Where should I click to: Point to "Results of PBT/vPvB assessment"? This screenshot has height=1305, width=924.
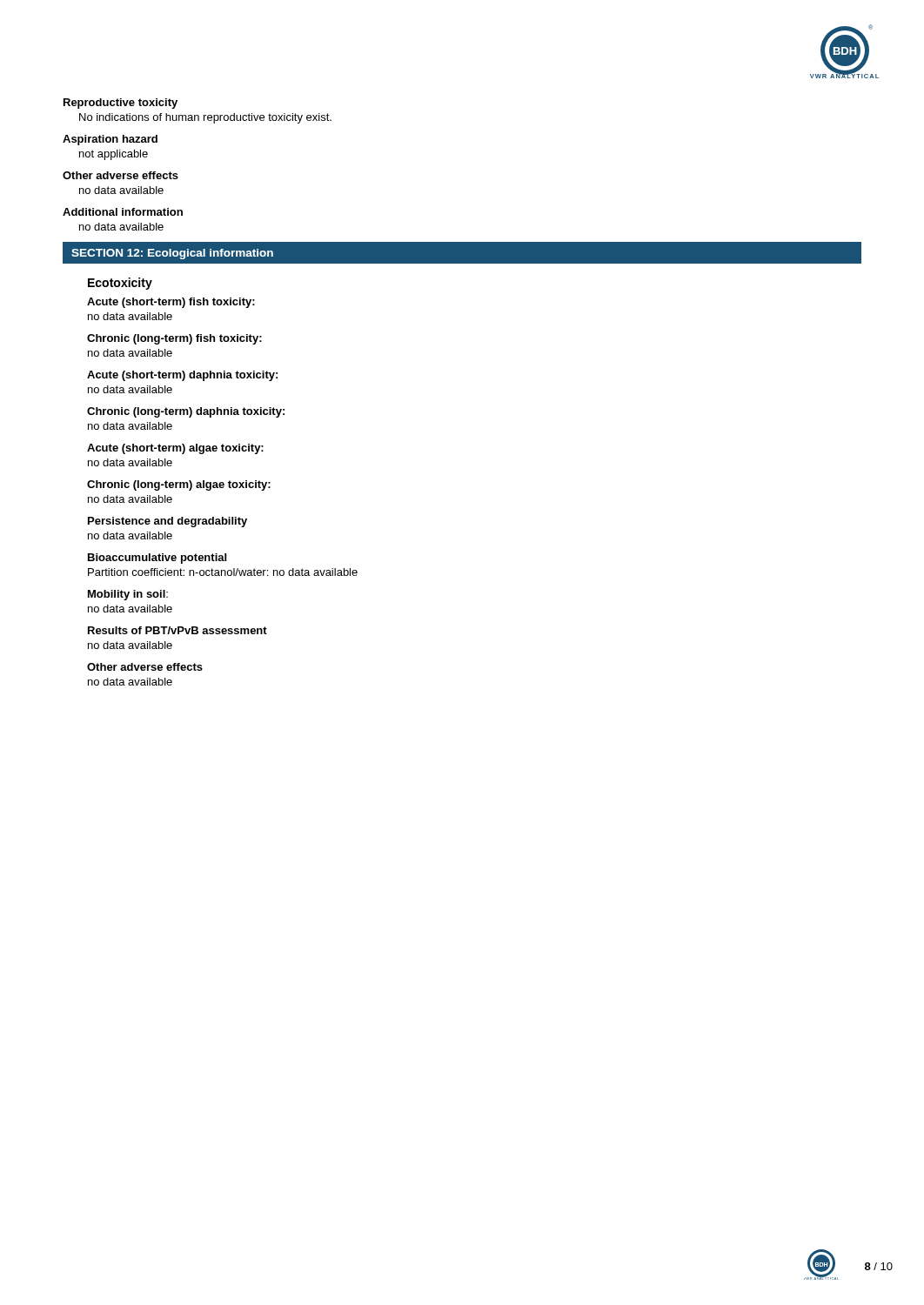point(177,630)
